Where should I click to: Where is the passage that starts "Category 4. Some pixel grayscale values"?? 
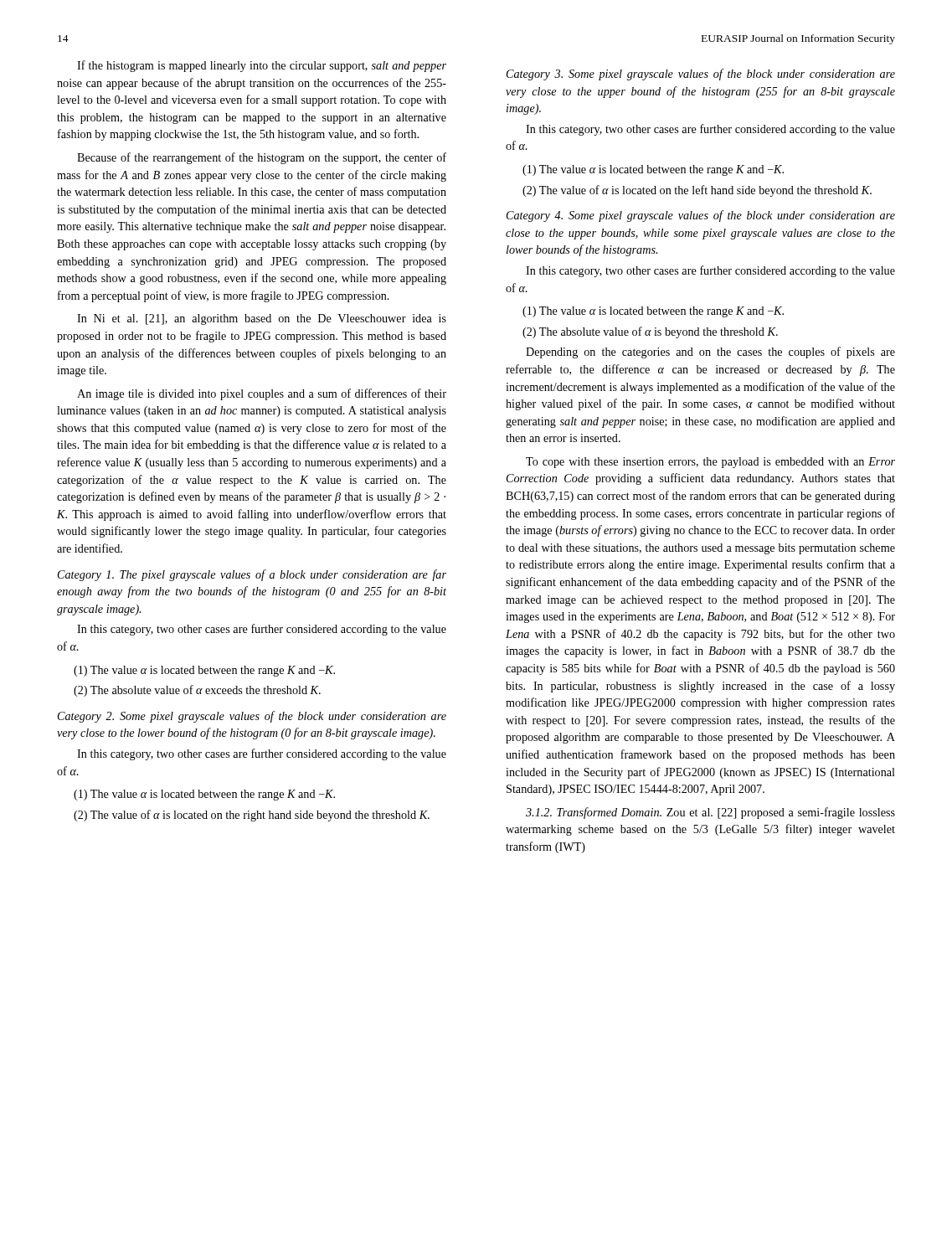[701, 216]
